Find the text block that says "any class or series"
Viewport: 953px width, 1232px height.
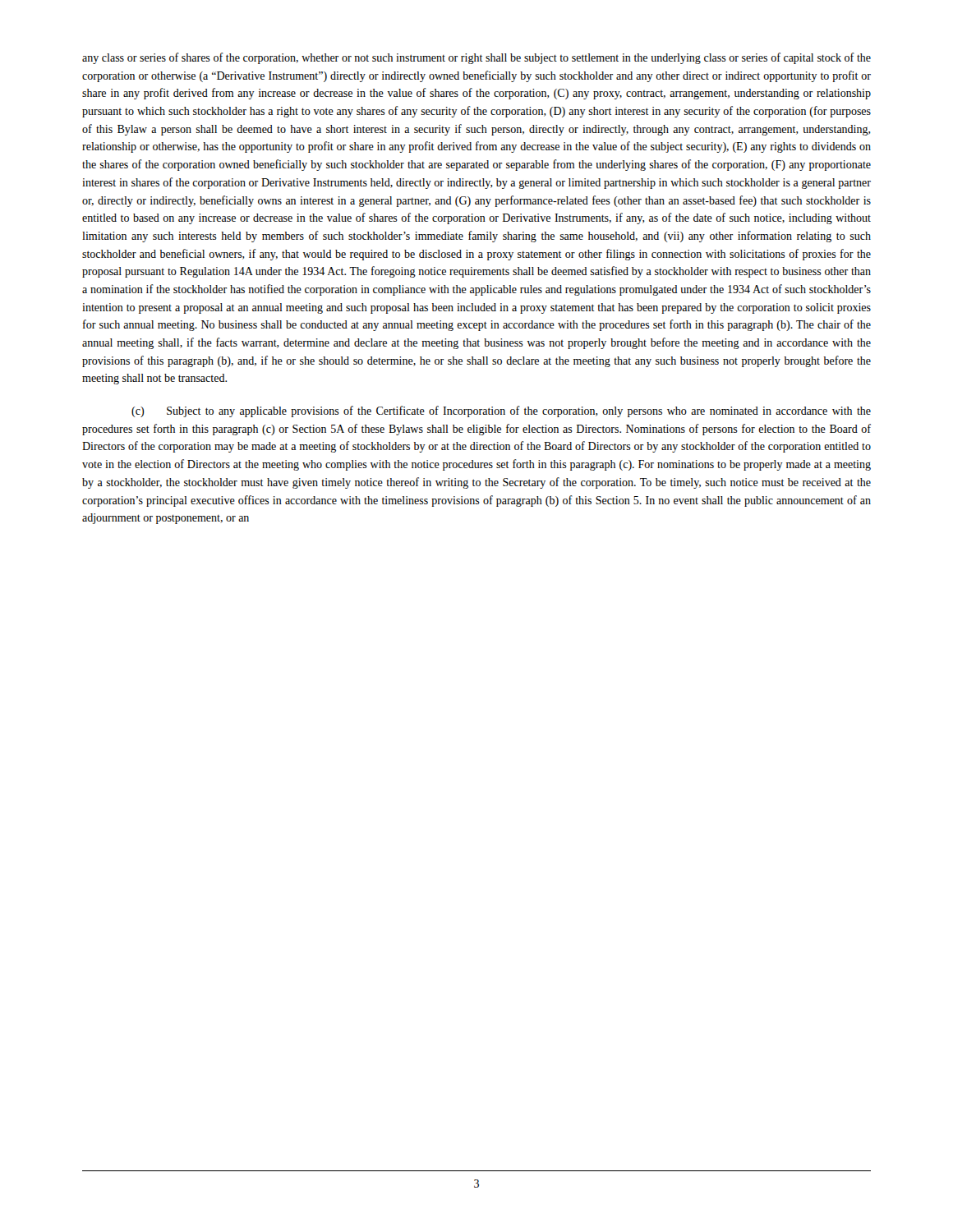point(476,218)
